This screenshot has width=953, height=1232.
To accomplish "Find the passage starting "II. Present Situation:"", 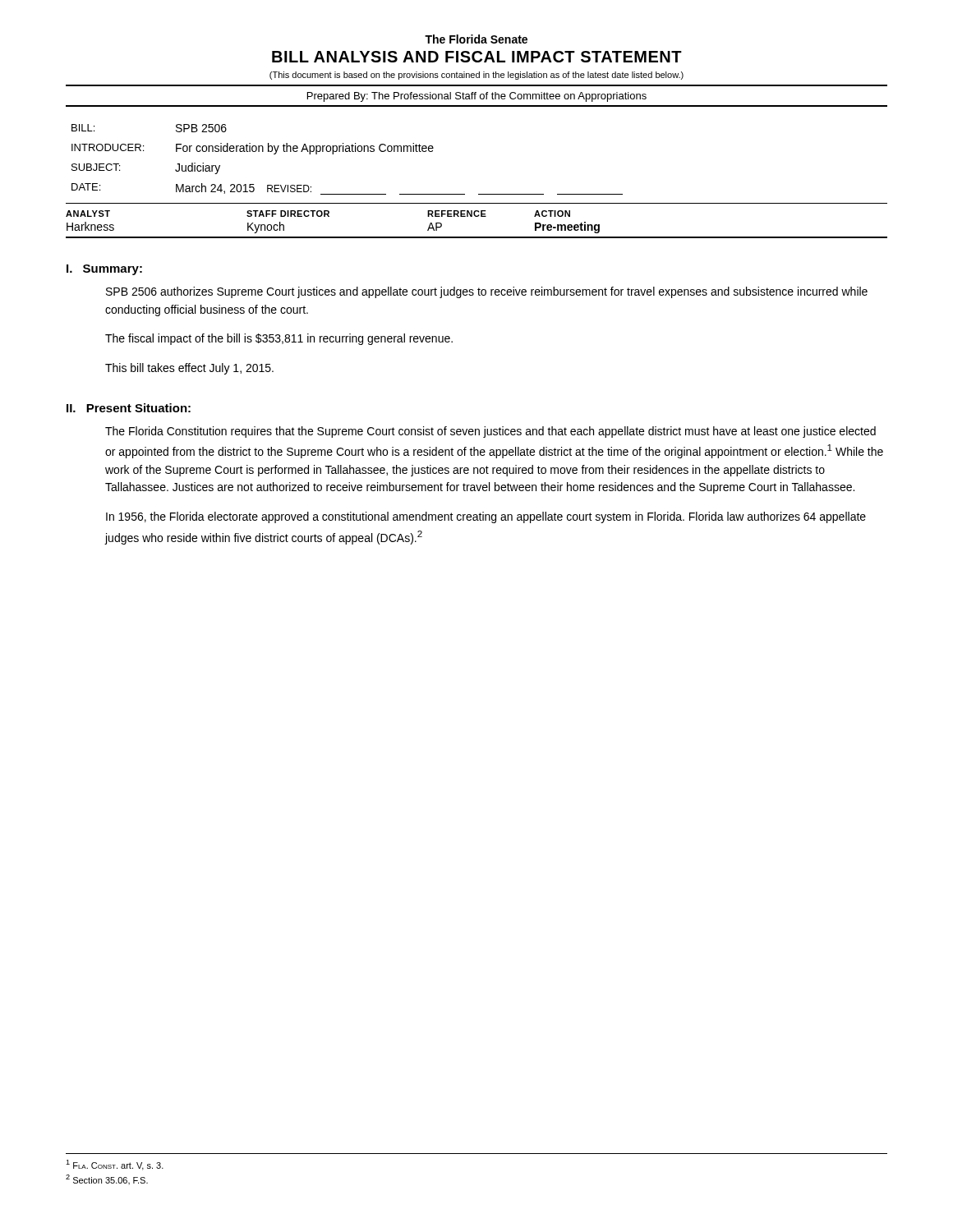I will coord(129,408).
